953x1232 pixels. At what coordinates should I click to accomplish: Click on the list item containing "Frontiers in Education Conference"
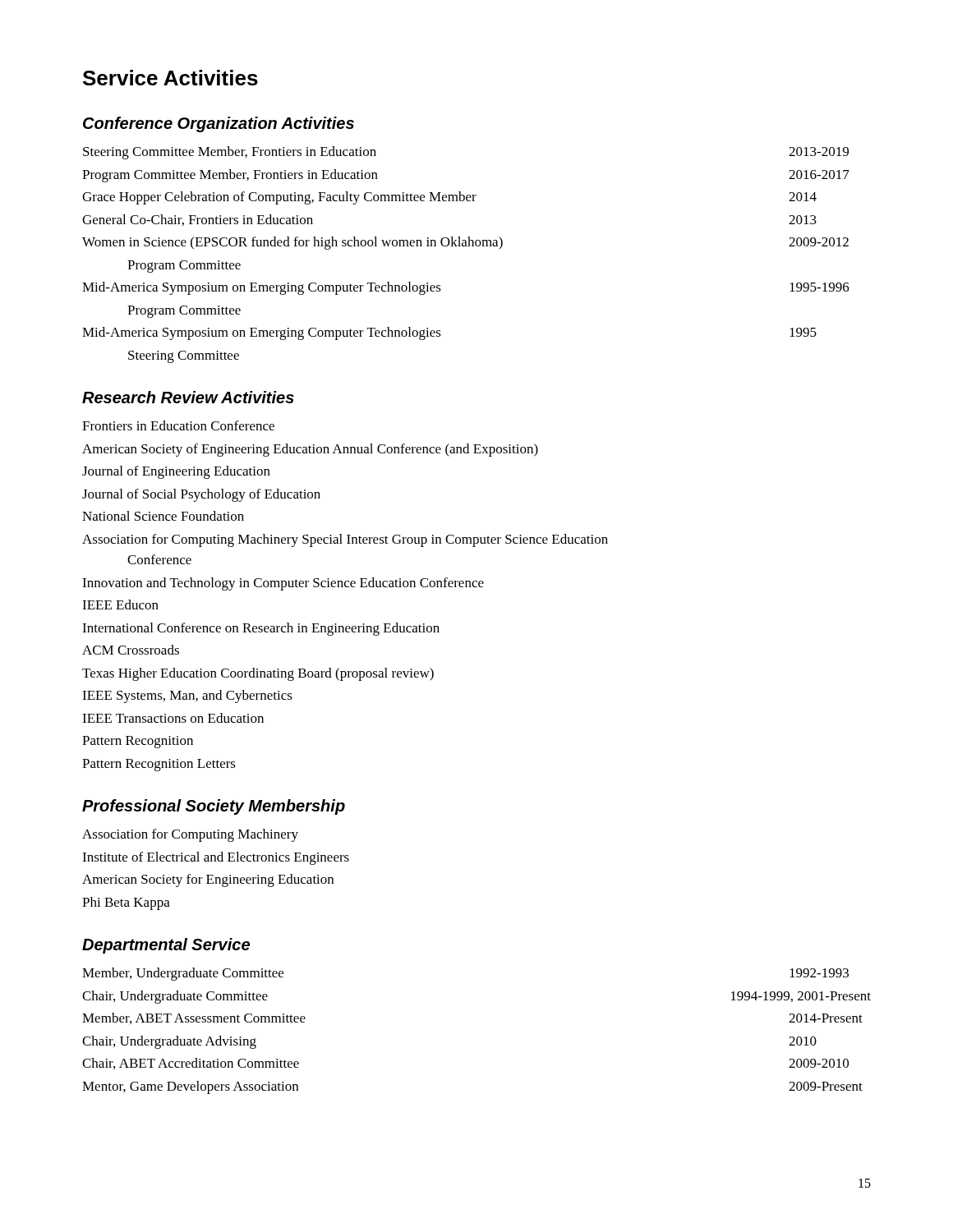tap(179, 426)
